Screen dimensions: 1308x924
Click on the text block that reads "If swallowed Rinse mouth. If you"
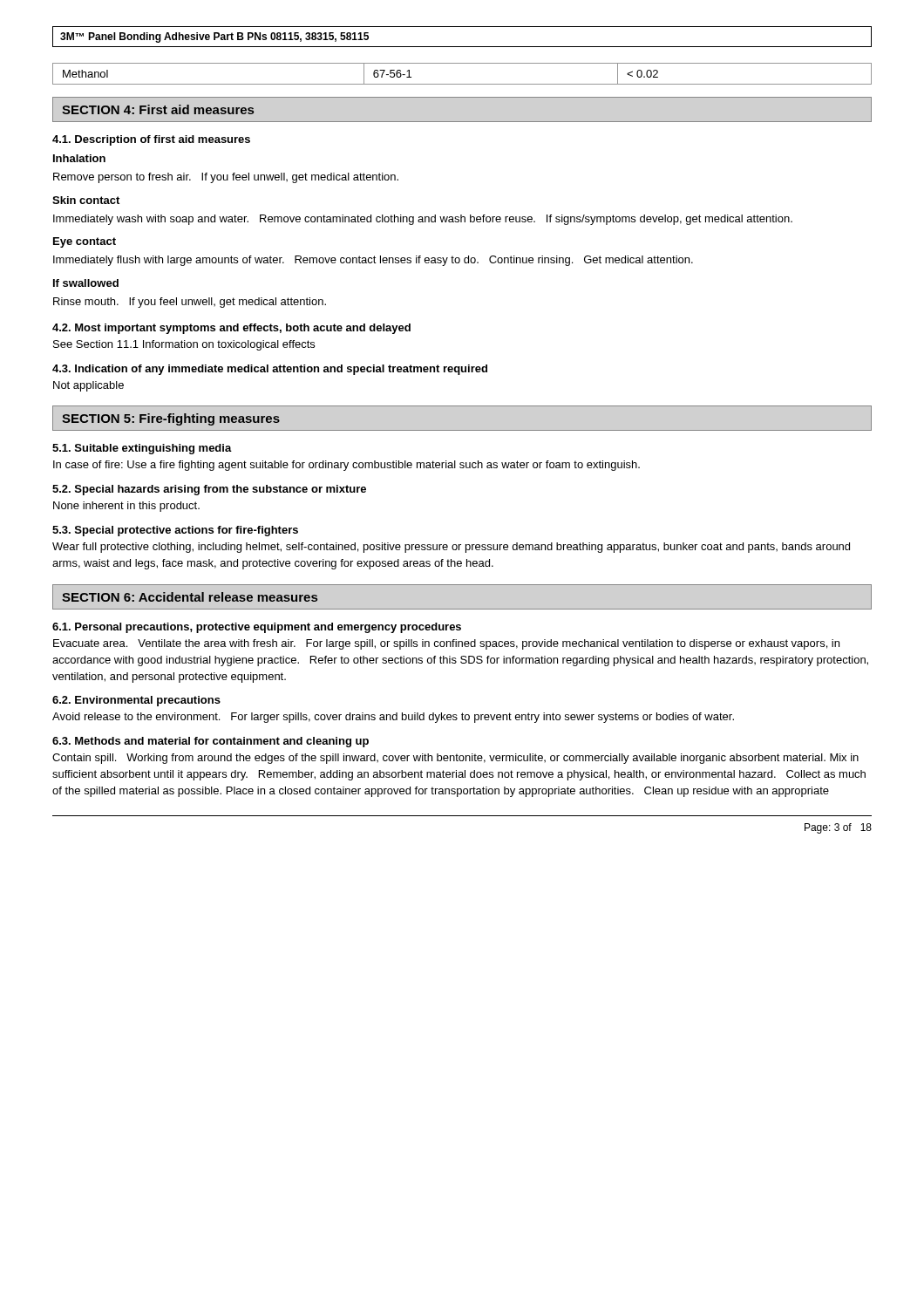86,283
